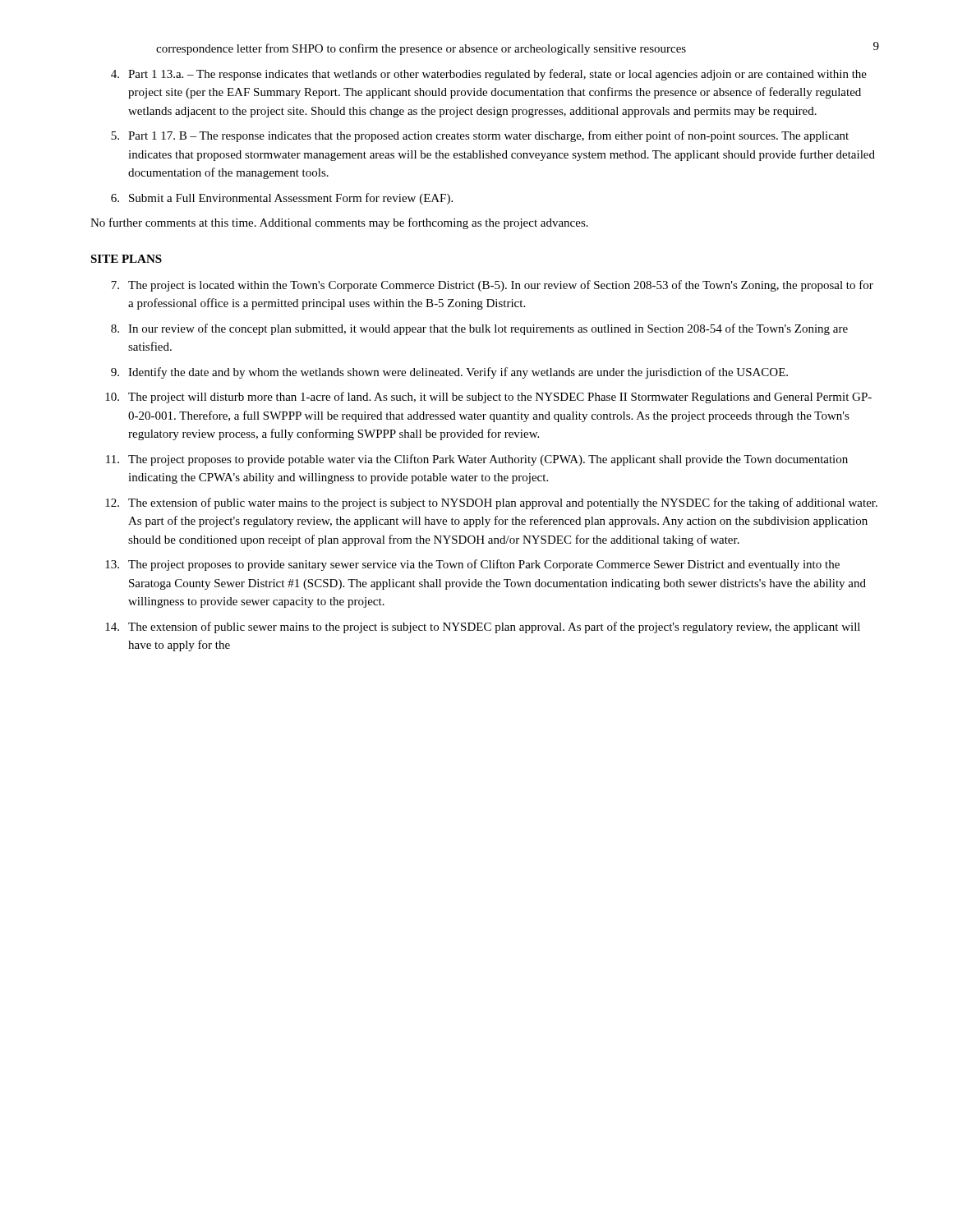
Task: Select the block starting "No further comments"
Action: coord(340,223)
